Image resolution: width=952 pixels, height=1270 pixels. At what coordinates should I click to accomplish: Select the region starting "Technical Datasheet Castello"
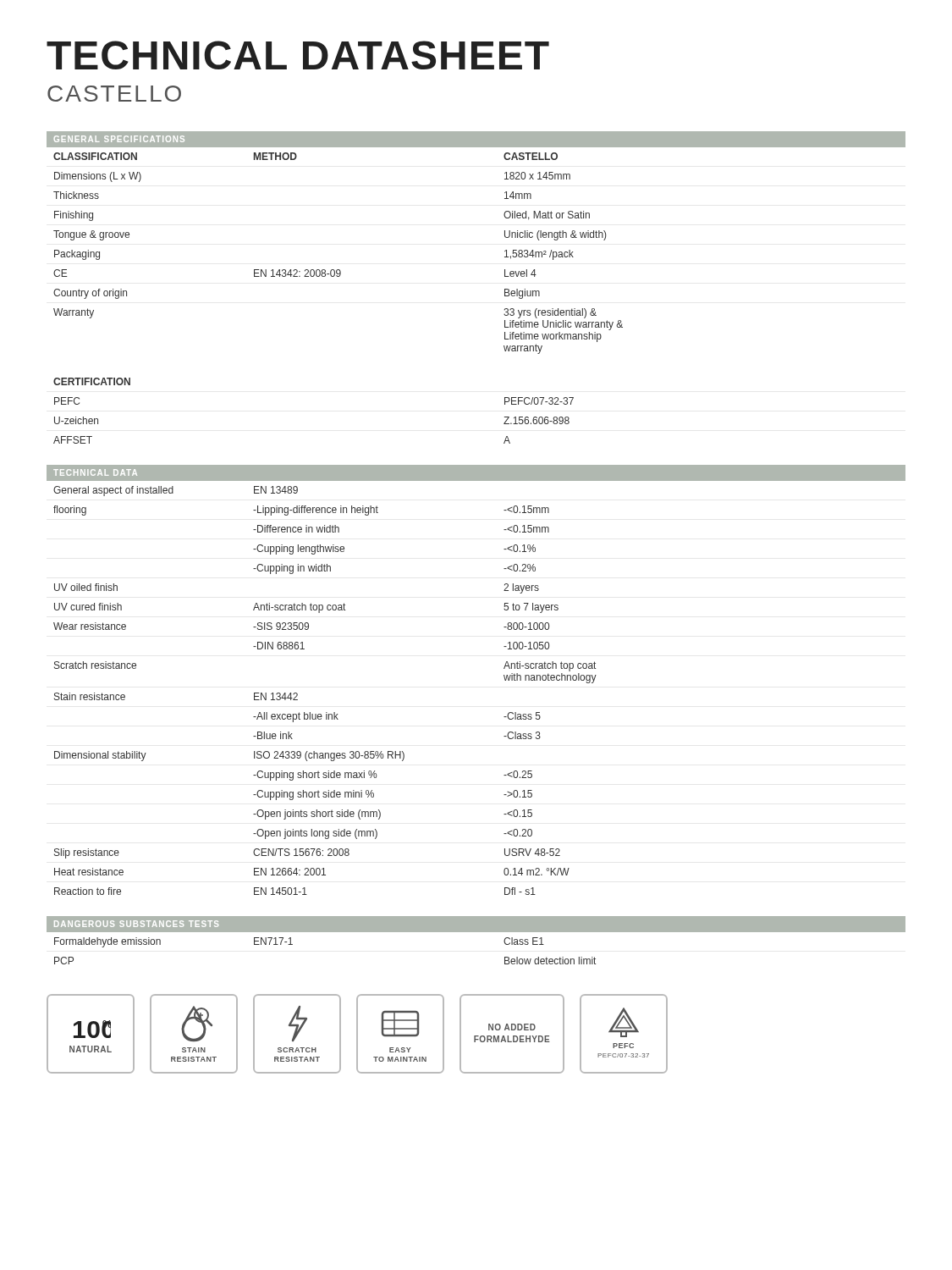476,71
